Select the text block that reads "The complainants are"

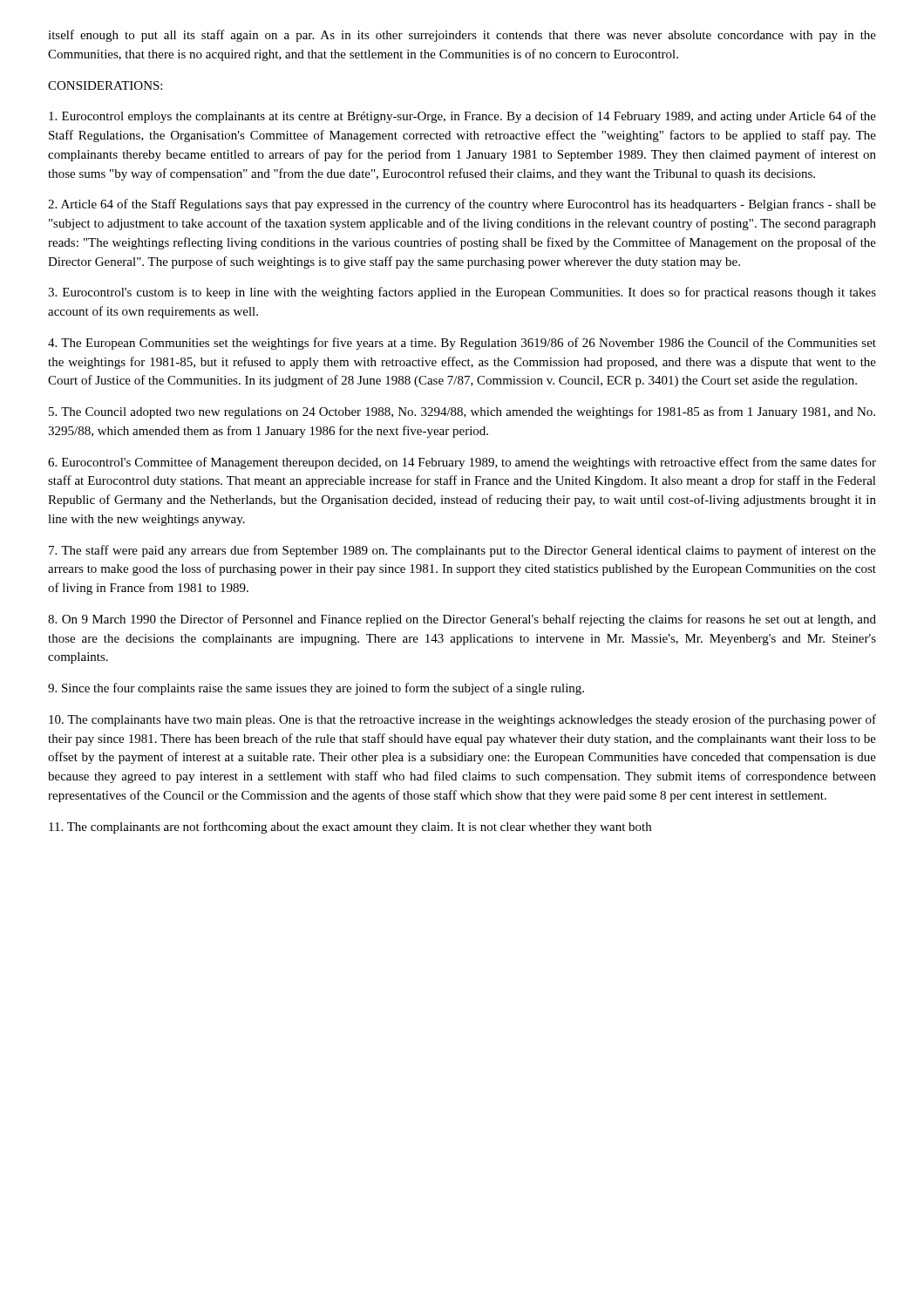(350, 826)
